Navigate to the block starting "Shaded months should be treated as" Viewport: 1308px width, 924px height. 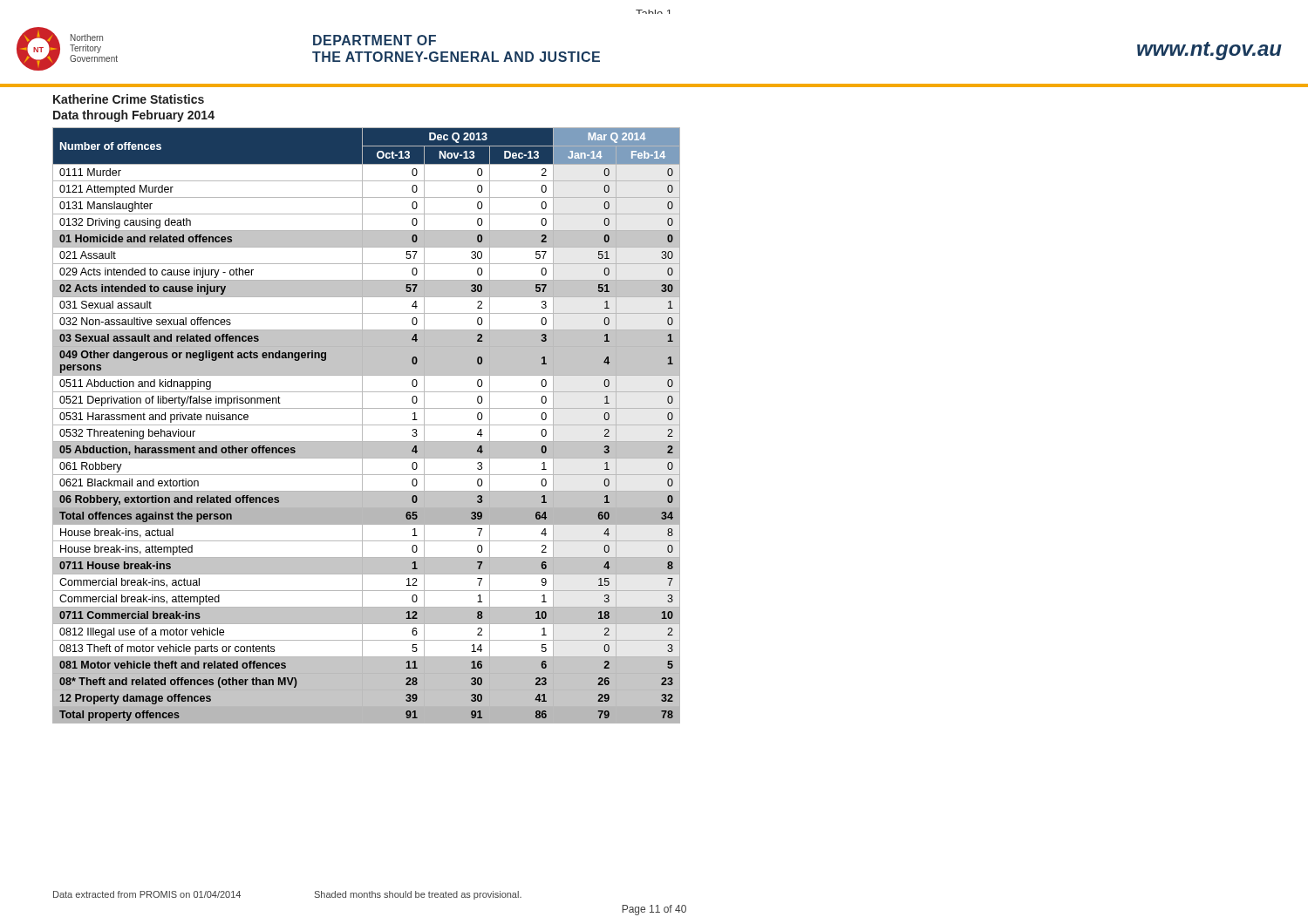[418, 894]
